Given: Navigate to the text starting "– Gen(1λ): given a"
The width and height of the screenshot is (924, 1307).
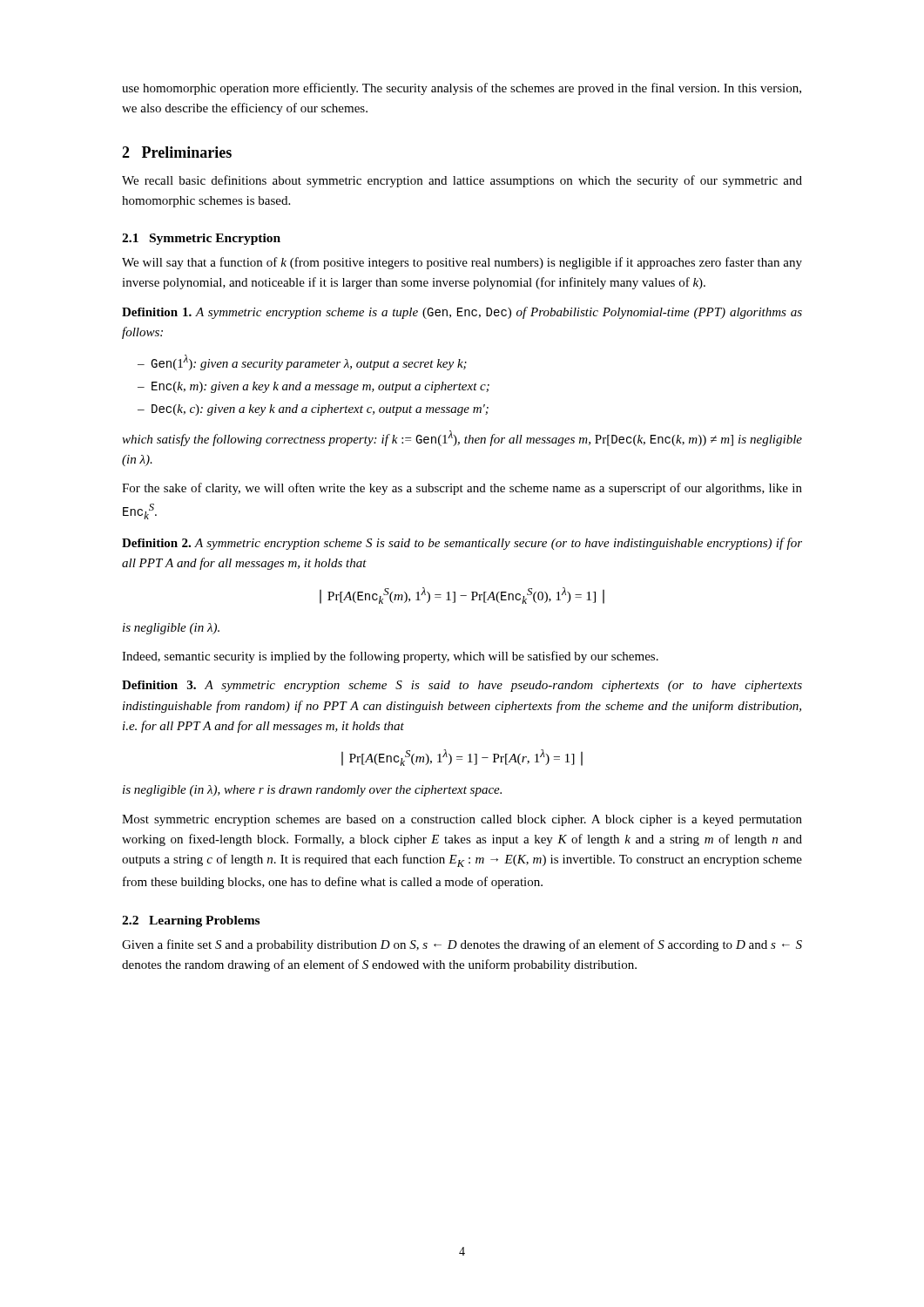Looking at the screenshot, I should 302,362.
